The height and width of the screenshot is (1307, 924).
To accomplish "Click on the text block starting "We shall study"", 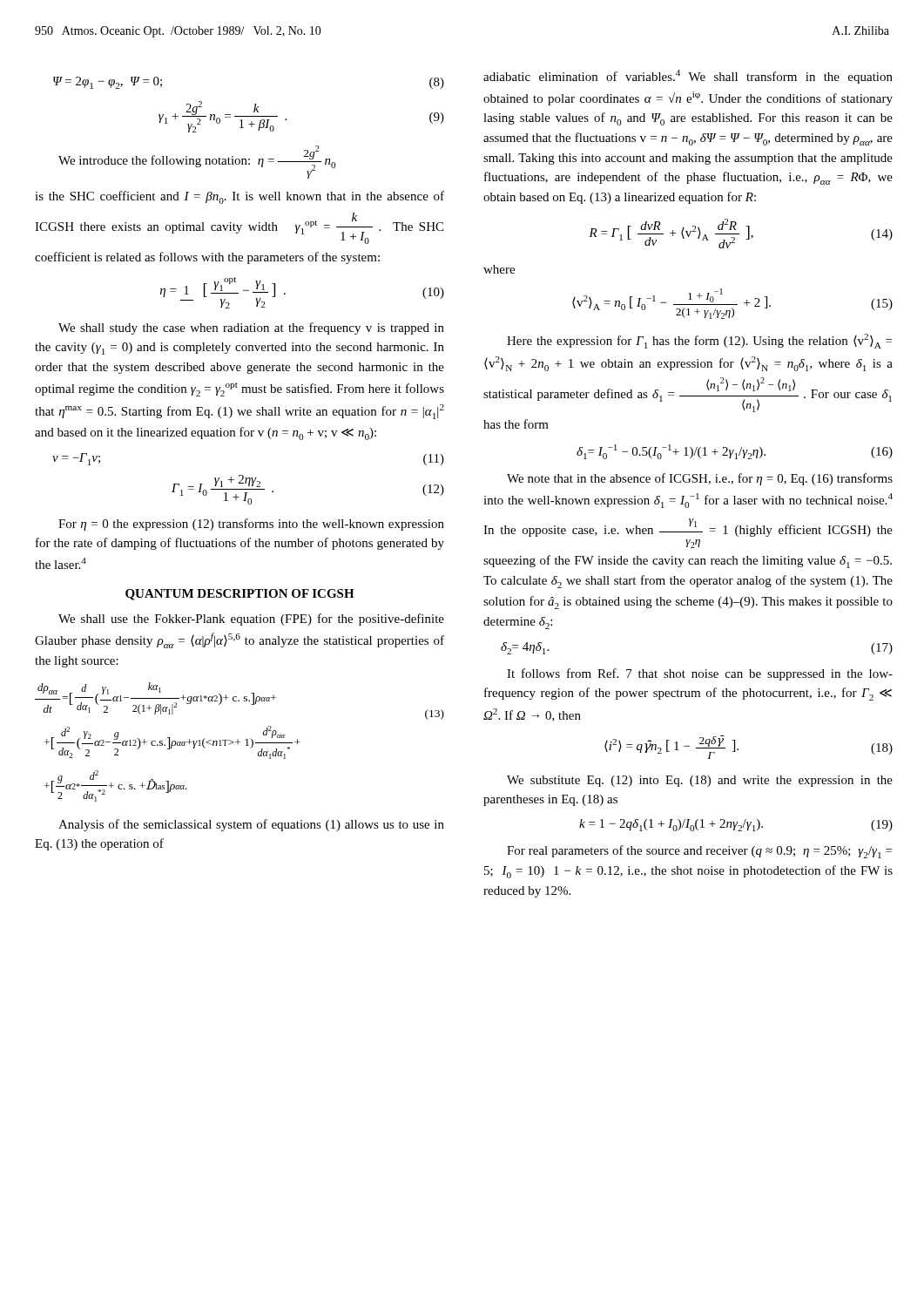I will click(x=240, y=381).
